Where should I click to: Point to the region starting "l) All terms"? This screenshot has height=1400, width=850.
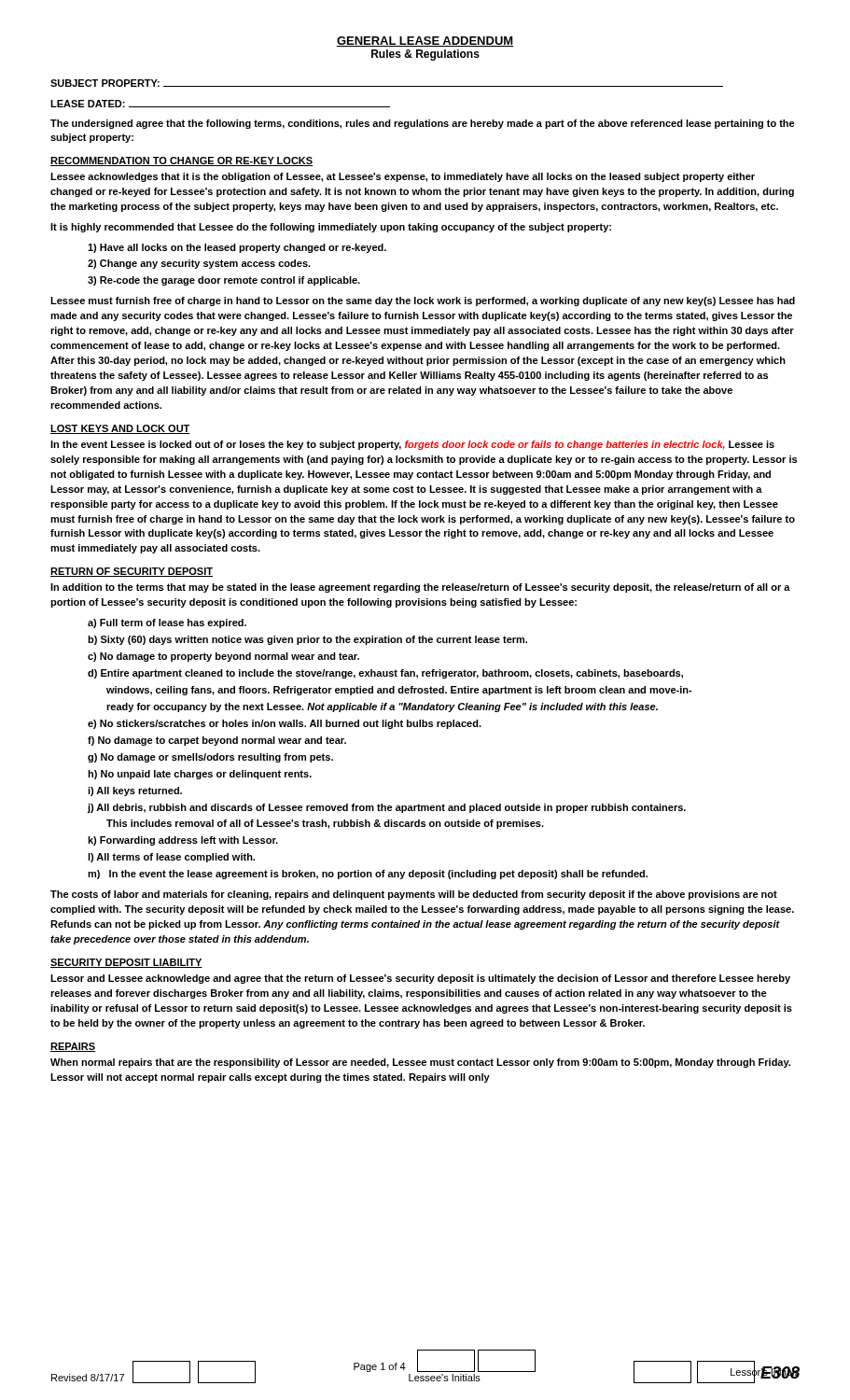[x=172, y=857]
